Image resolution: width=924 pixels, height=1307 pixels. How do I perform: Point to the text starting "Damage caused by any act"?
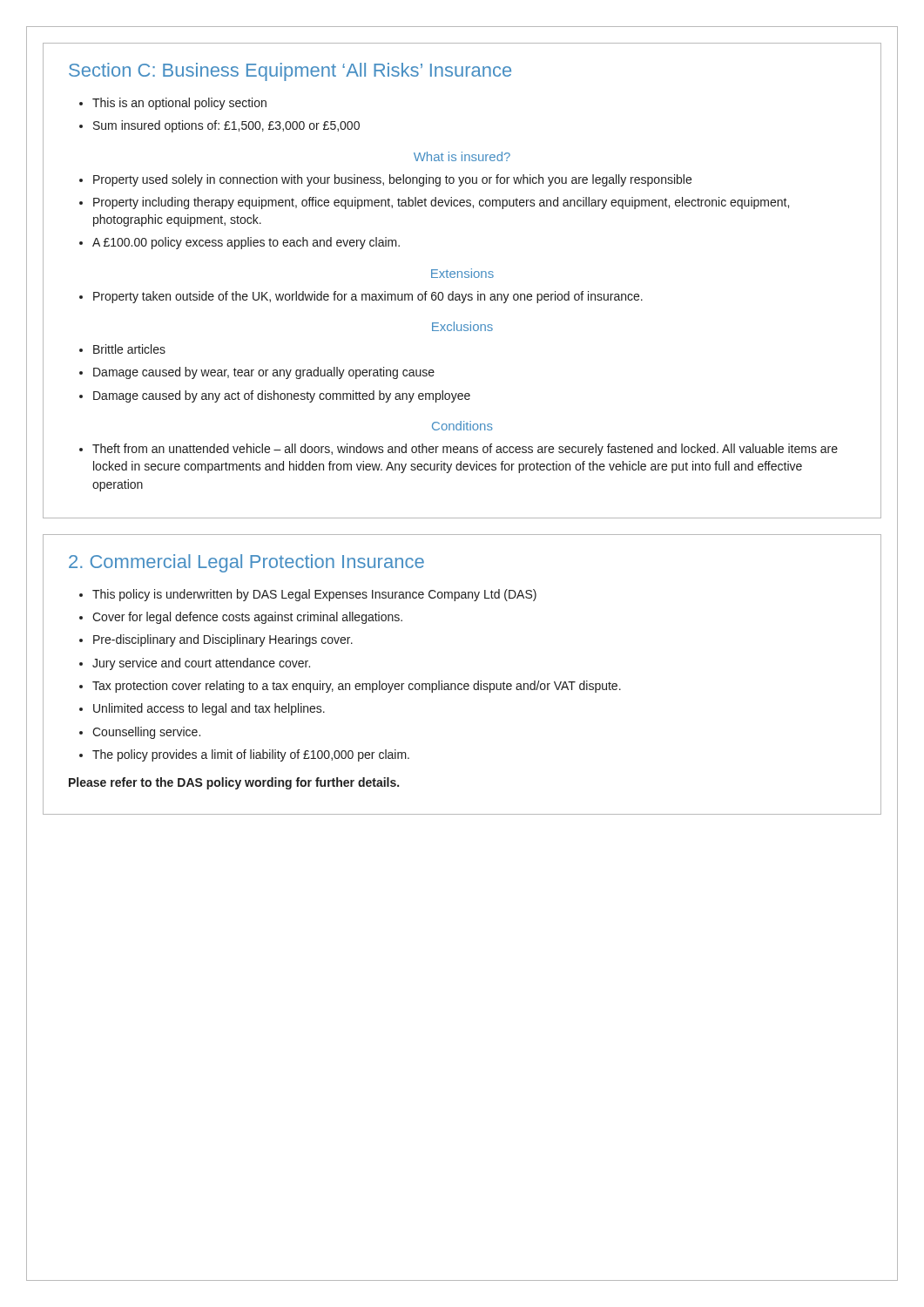pos(462,395)
